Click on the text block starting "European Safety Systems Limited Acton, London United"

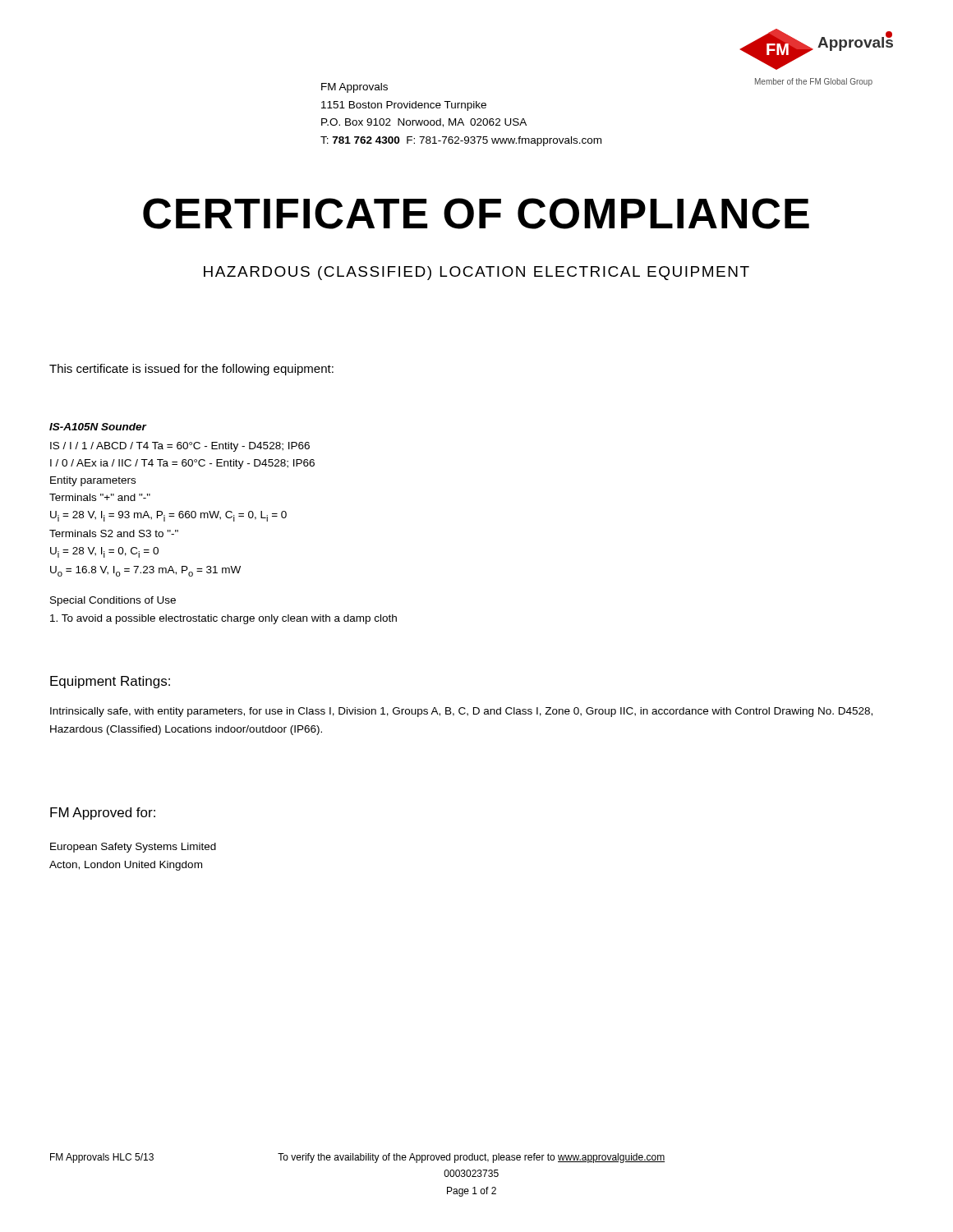(133, 855)
